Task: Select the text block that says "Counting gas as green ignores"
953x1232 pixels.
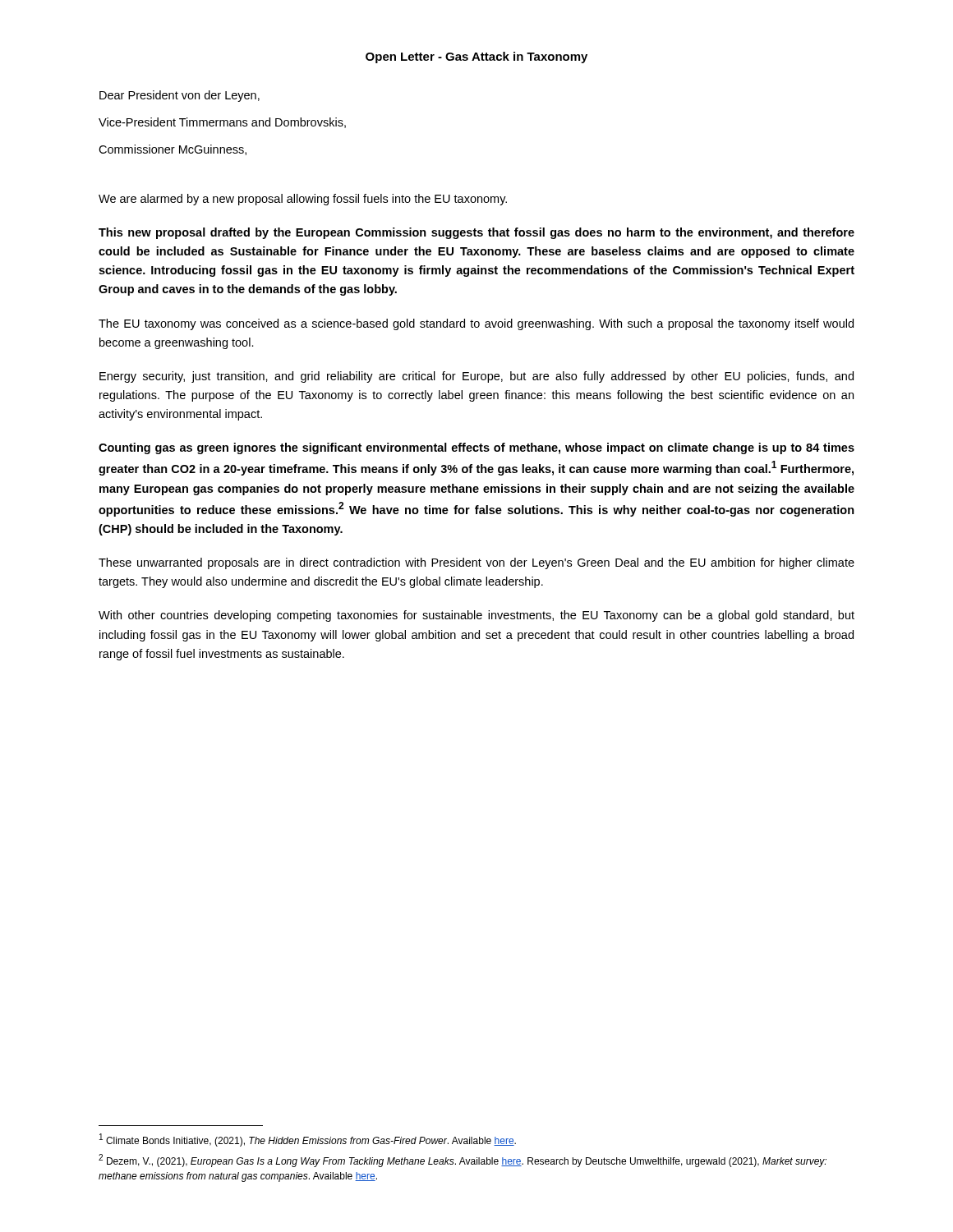Action: 476,488
